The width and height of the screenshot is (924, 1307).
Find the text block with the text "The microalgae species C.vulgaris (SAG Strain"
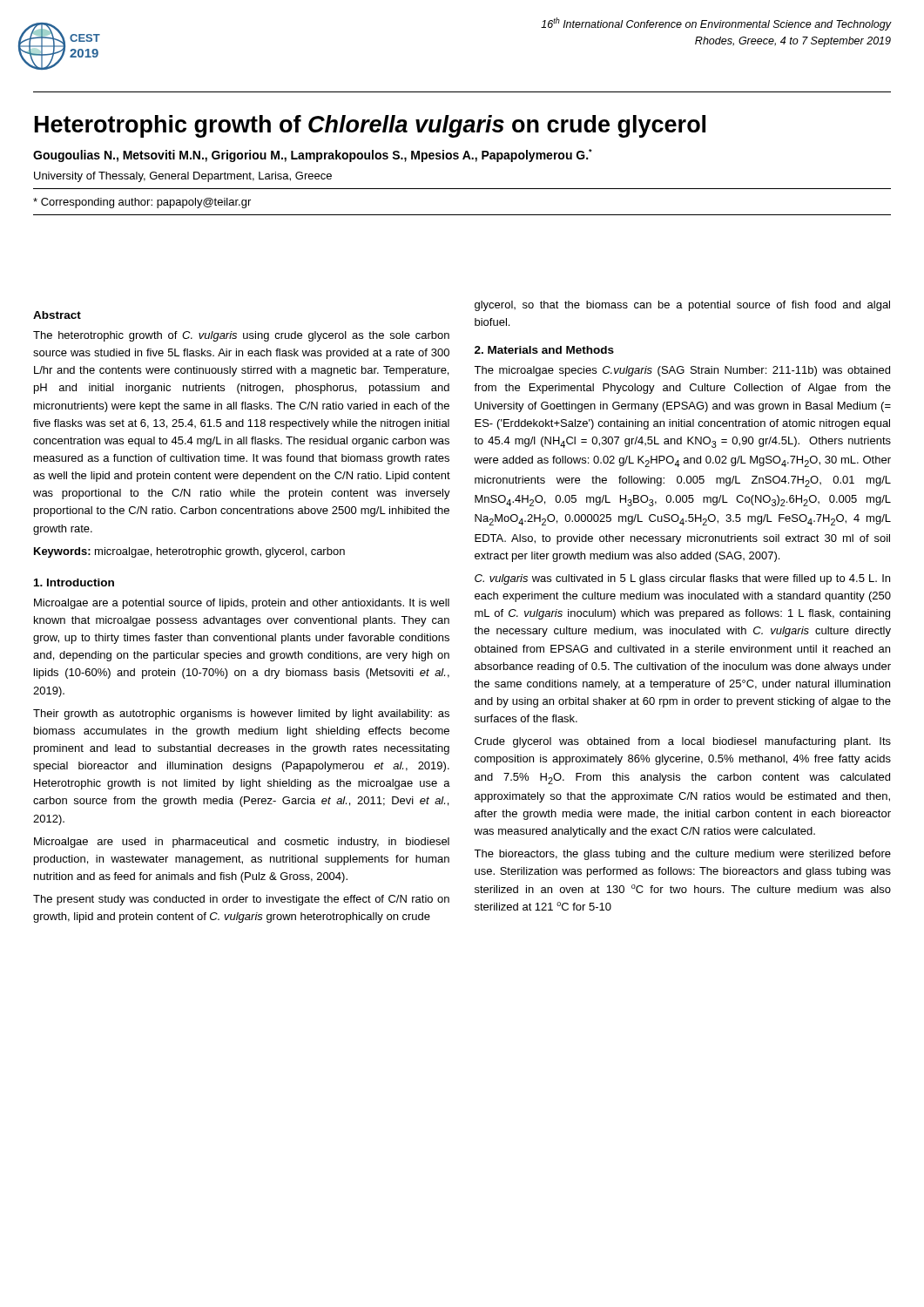tap(683, 463)
